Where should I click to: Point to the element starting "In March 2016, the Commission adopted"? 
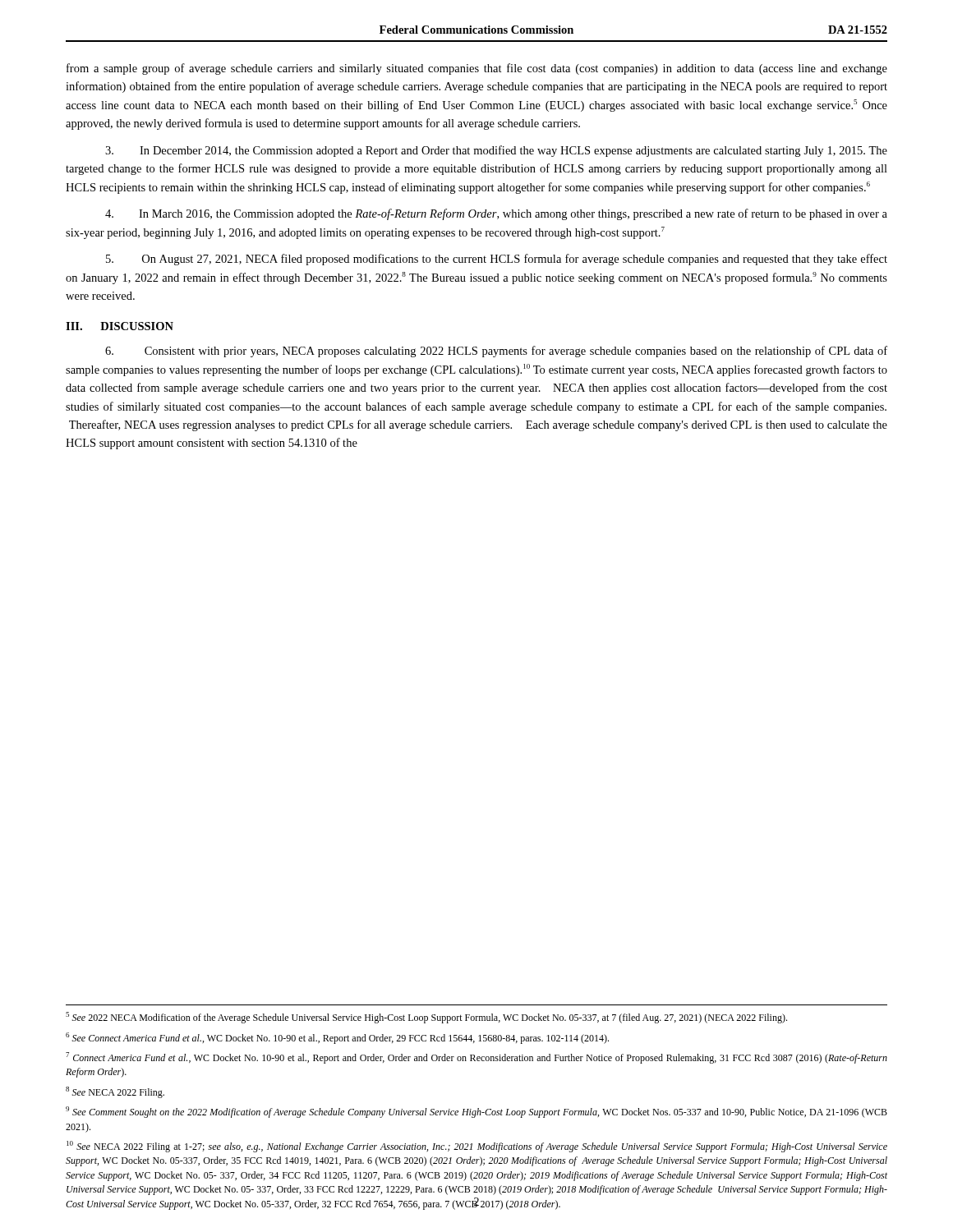tap(476, 223)
